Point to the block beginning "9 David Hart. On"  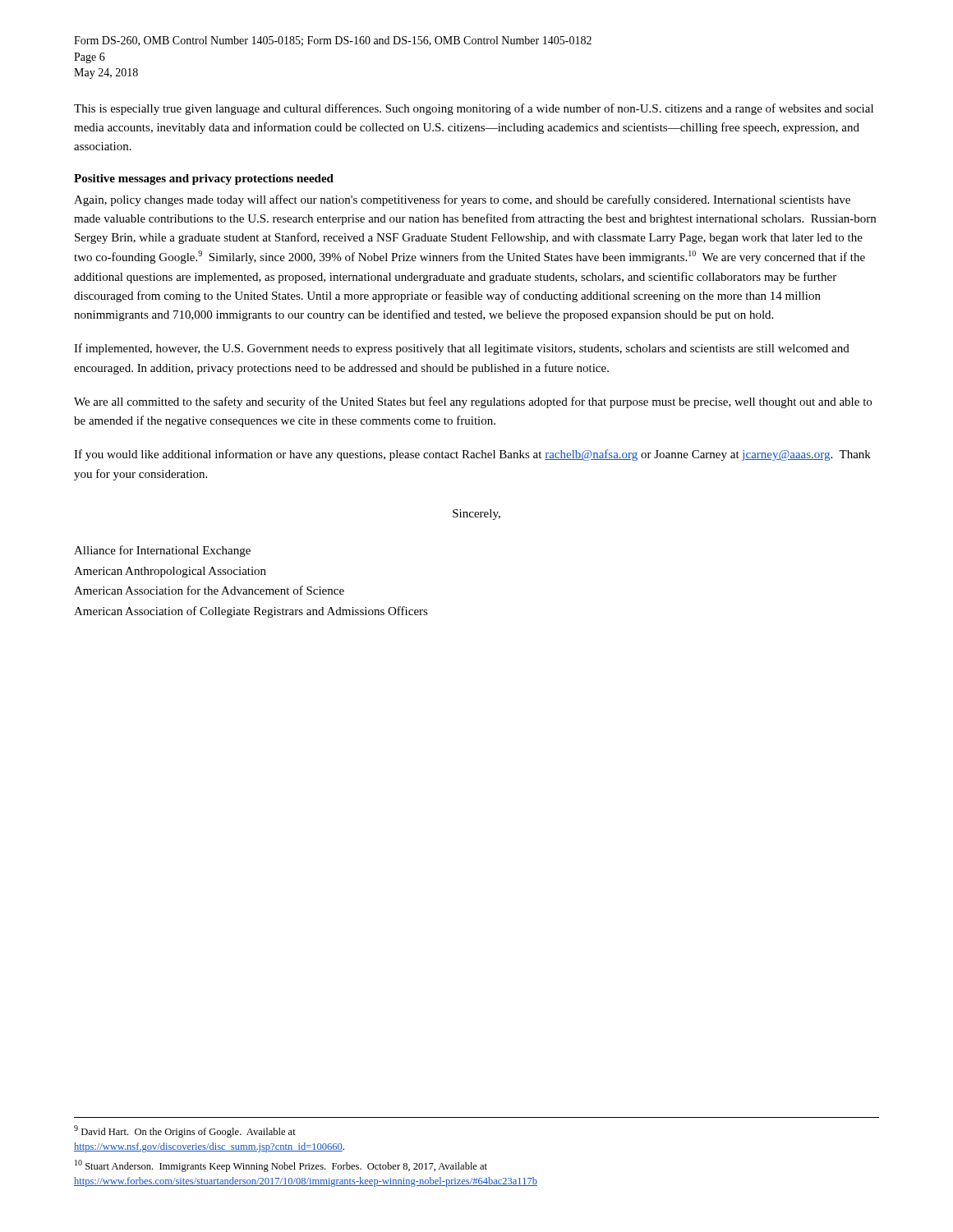click(x=209, y=1138)
